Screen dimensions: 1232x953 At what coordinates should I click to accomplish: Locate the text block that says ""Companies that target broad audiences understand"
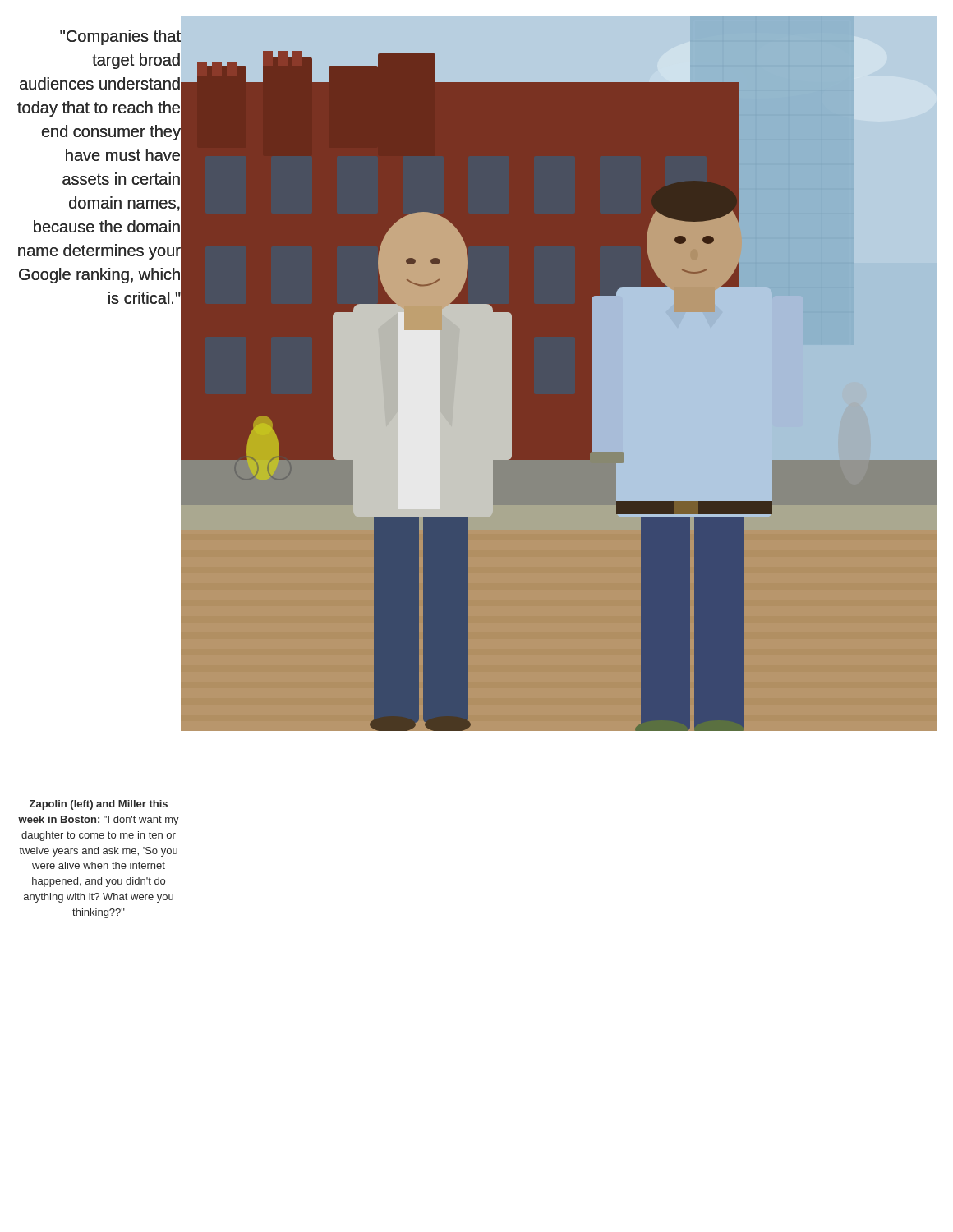tap(99, 167)
